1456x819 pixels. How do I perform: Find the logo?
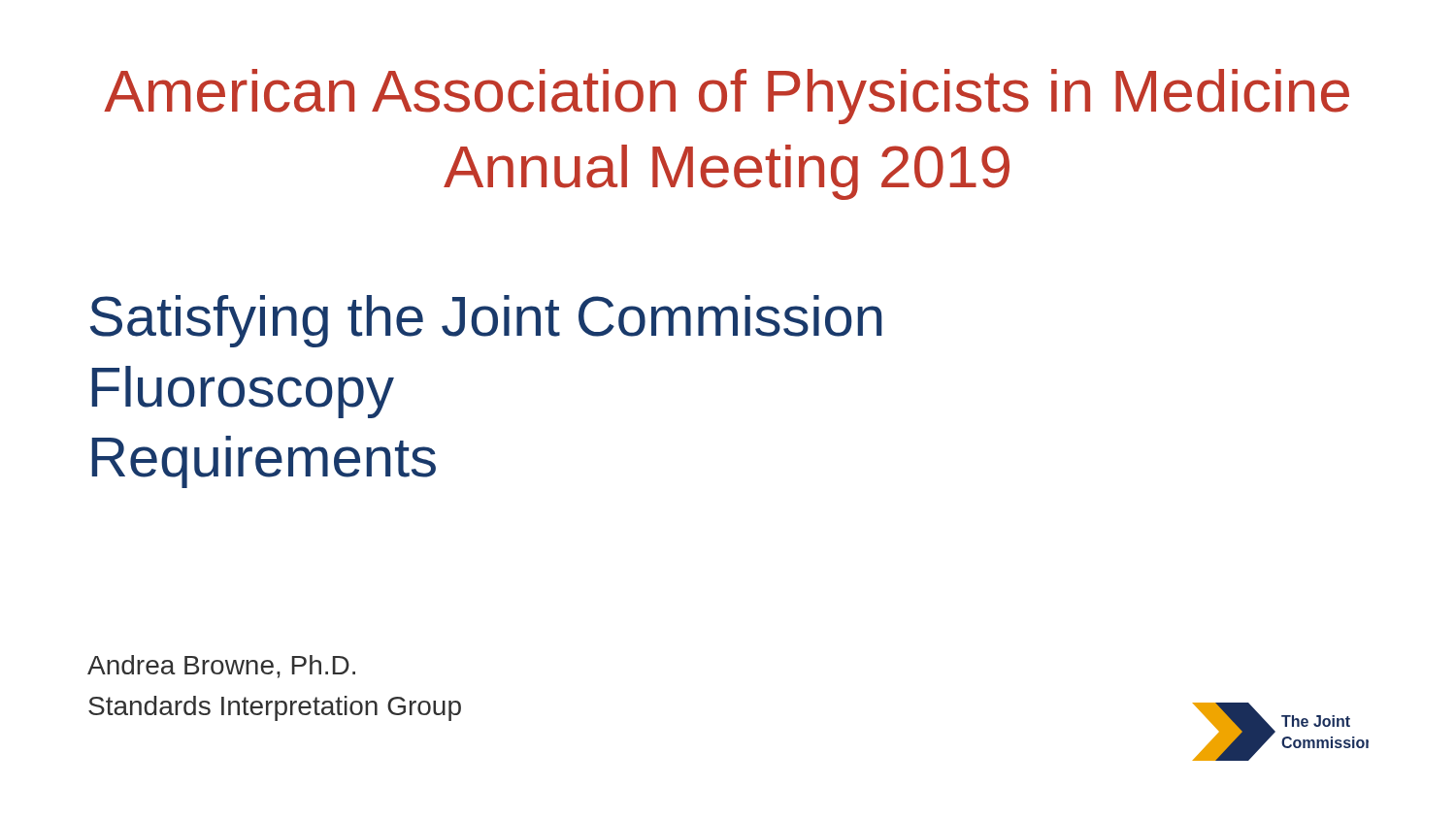coord(1272,732)
